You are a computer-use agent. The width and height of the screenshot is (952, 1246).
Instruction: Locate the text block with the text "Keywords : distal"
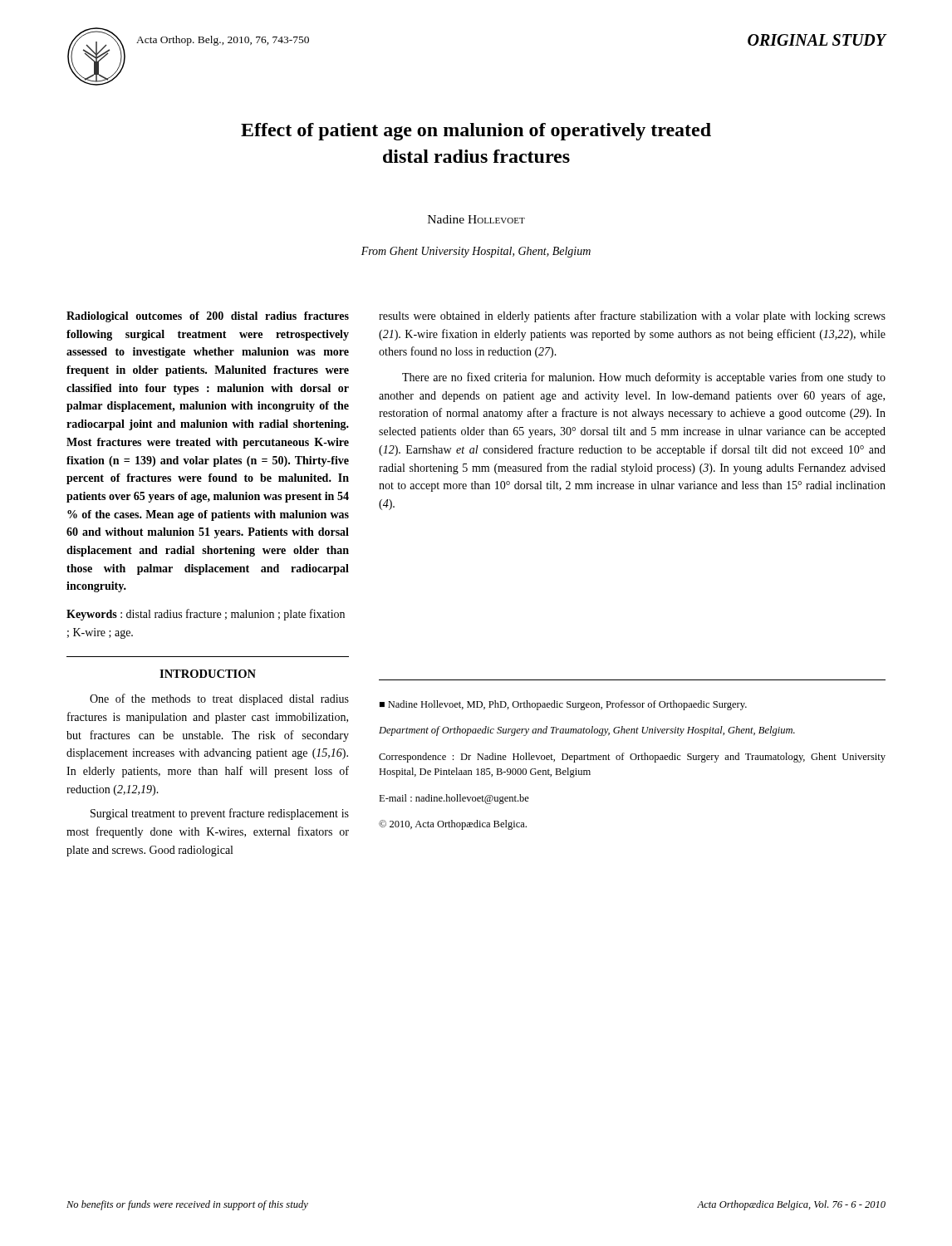pyautogui.click(x=206, y=623)
